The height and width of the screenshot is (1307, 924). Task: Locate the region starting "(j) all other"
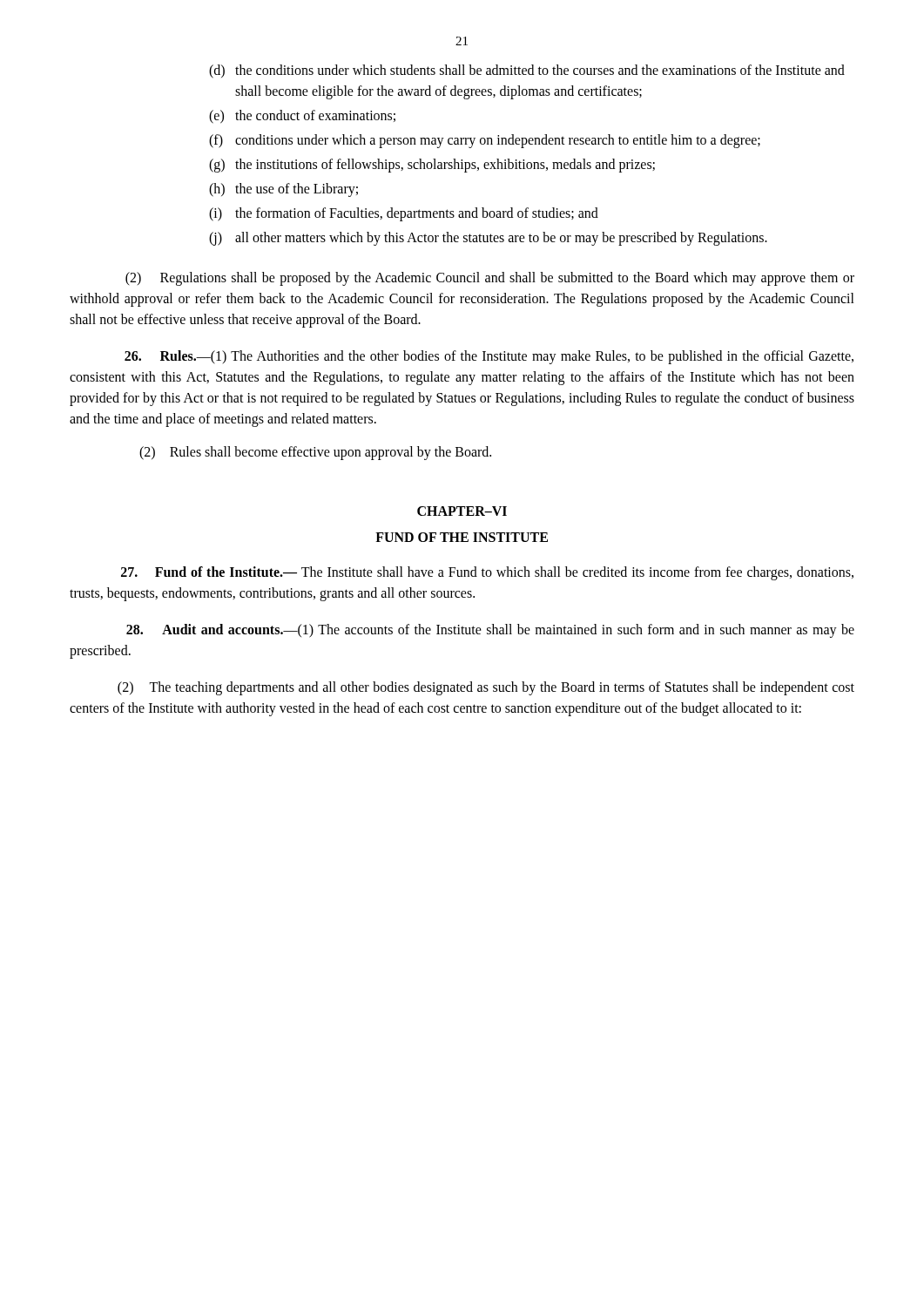pos(532,237)
